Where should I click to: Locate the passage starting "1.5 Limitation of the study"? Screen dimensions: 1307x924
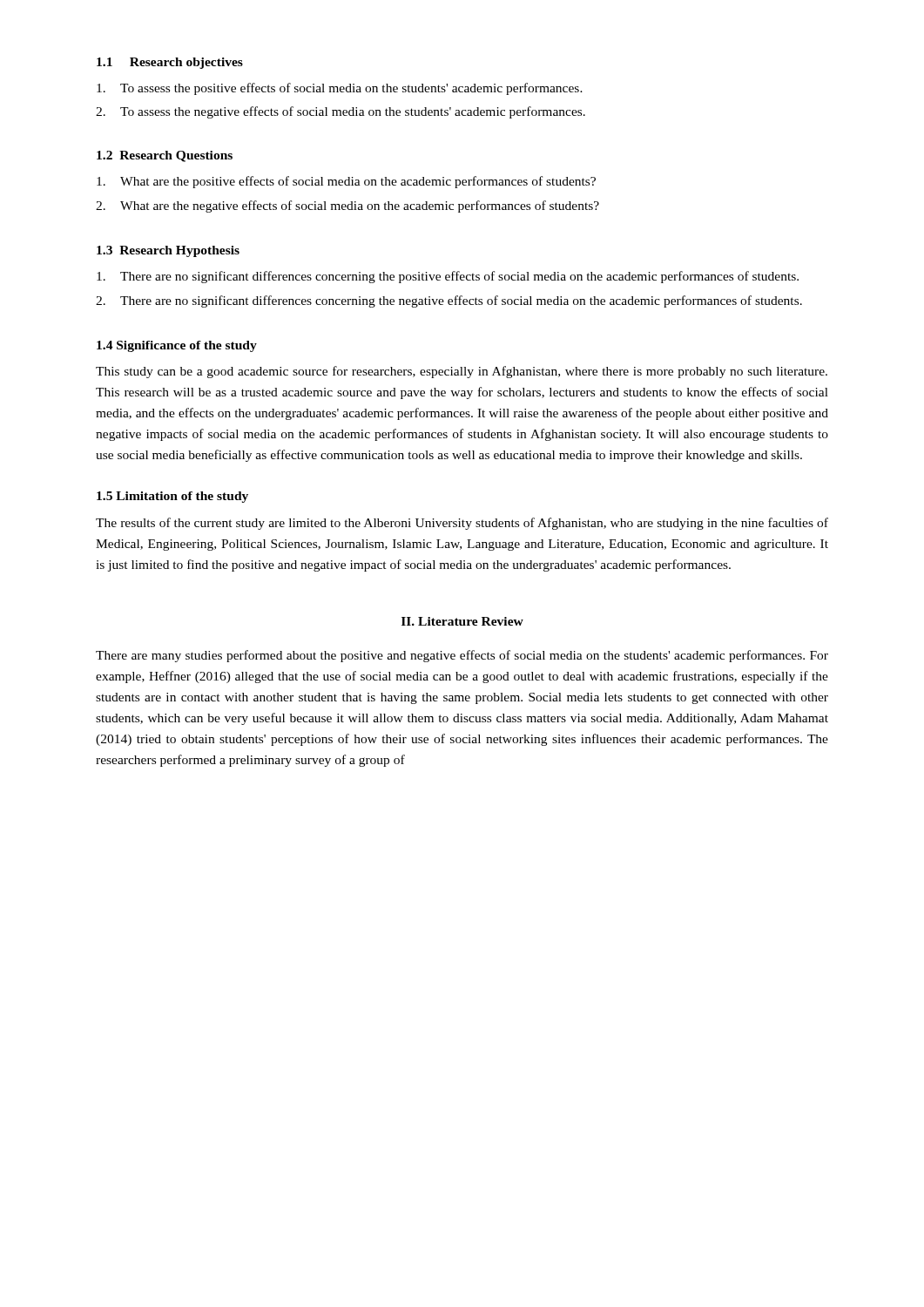[x=172, y=496]
